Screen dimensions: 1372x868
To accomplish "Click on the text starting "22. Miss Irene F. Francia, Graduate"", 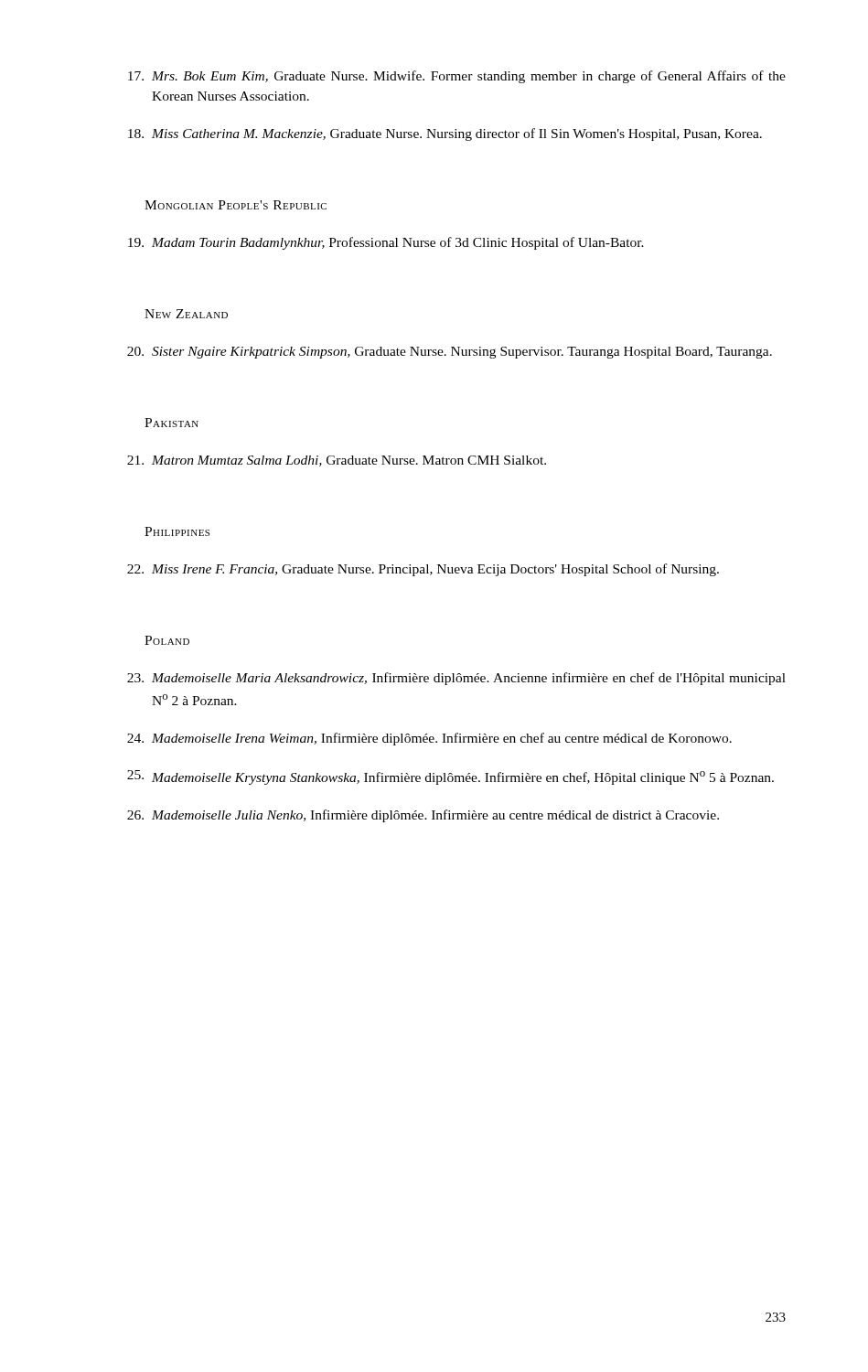I will [444, 569].
